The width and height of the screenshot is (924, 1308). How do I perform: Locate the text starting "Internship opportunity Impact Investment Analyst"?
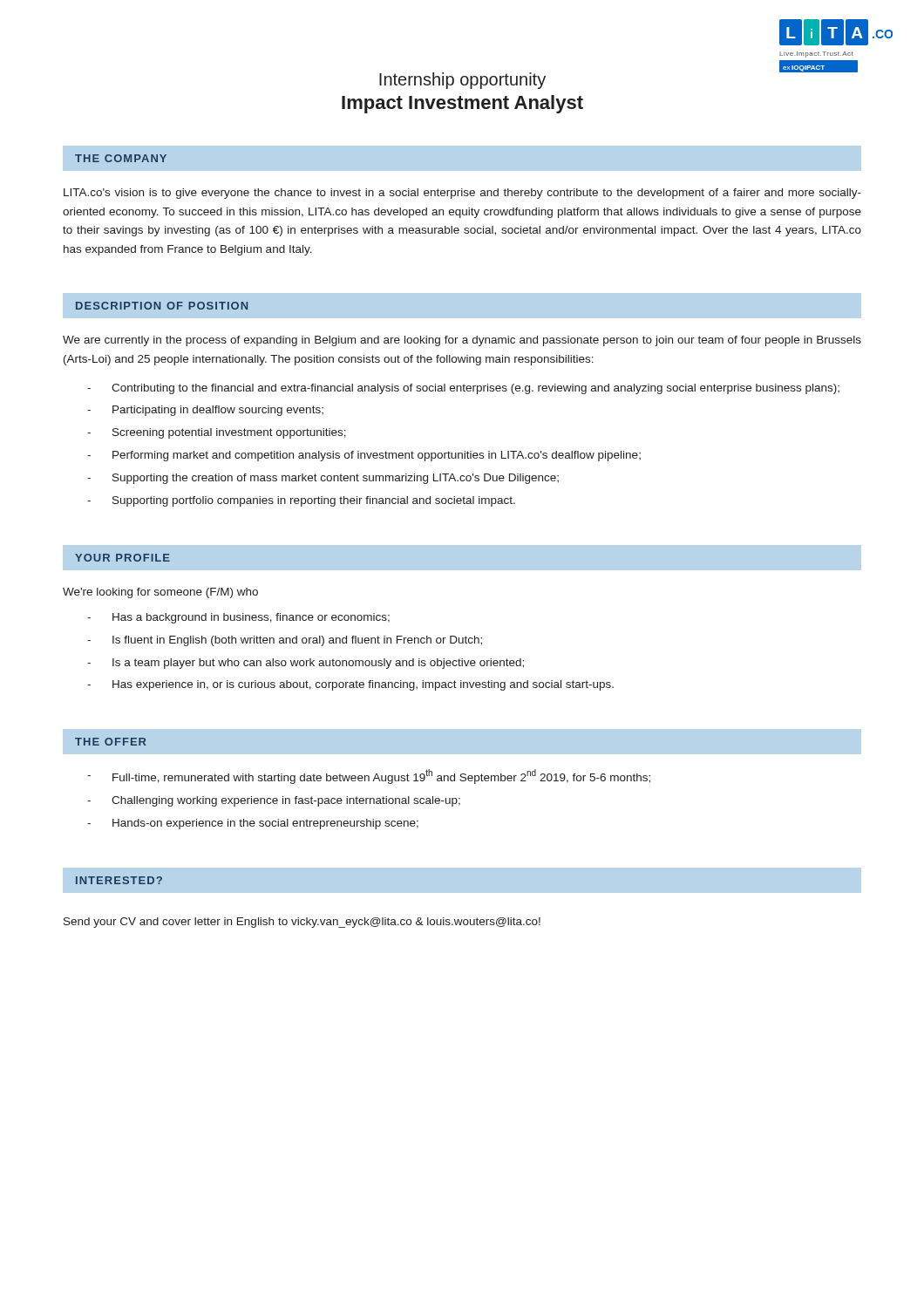[x=462, y=92]
